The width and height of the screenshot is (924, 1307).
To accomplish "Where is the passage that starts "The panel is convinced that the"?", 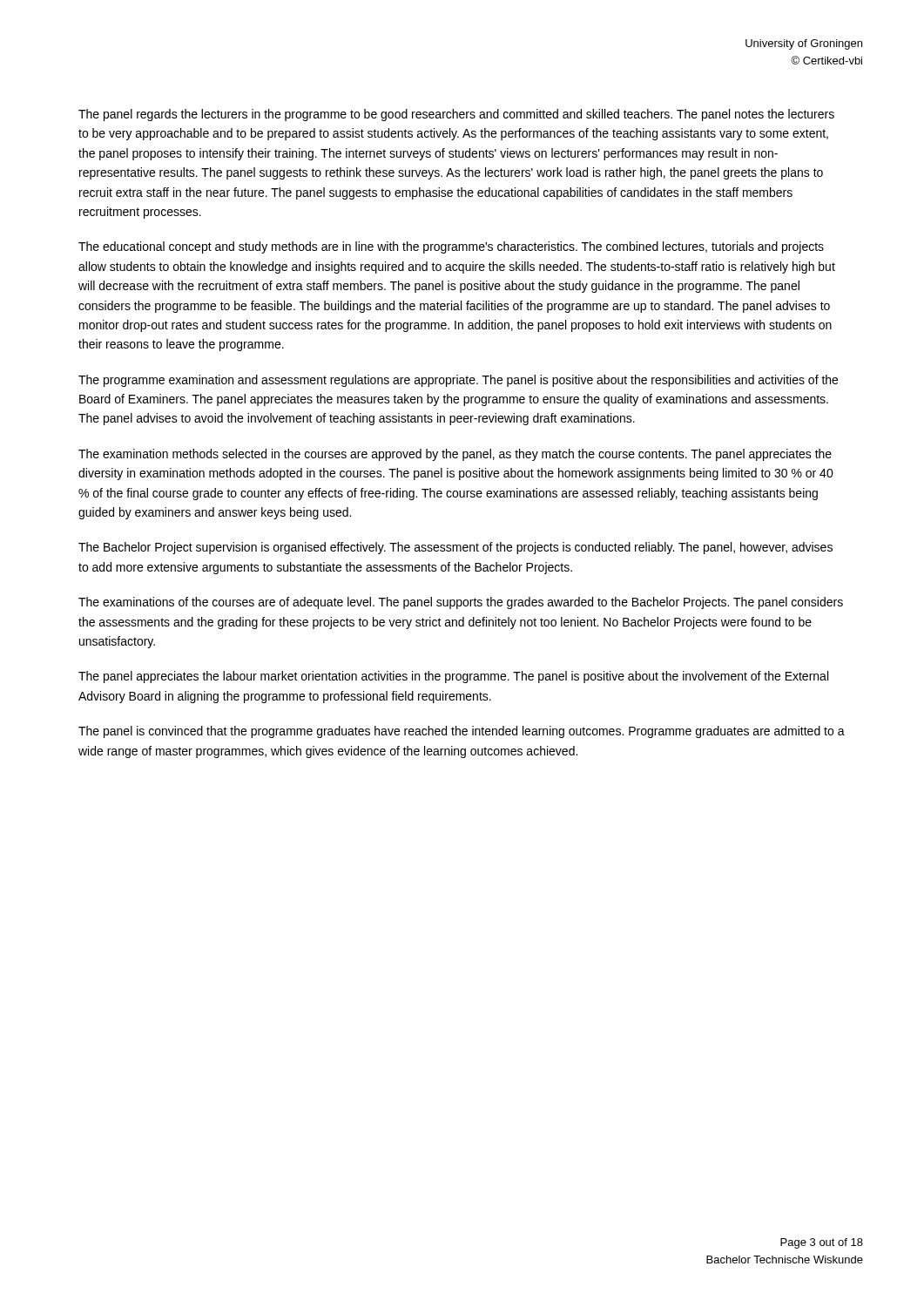I will (x=461, y=741).
